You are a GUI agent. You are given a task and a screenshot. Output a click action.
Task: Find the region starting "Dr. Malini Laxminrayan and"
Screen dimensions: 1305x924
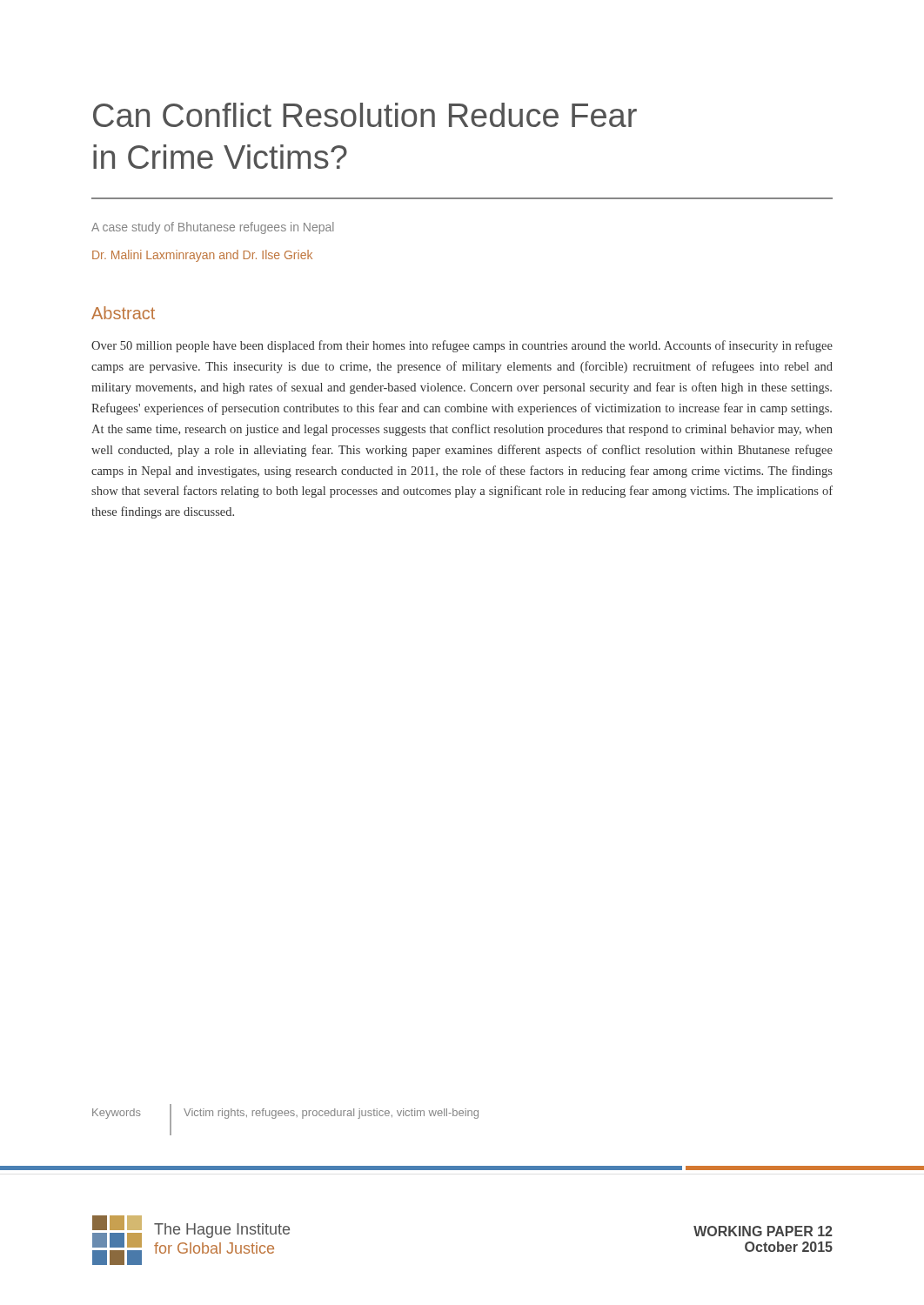pos(202,255)
